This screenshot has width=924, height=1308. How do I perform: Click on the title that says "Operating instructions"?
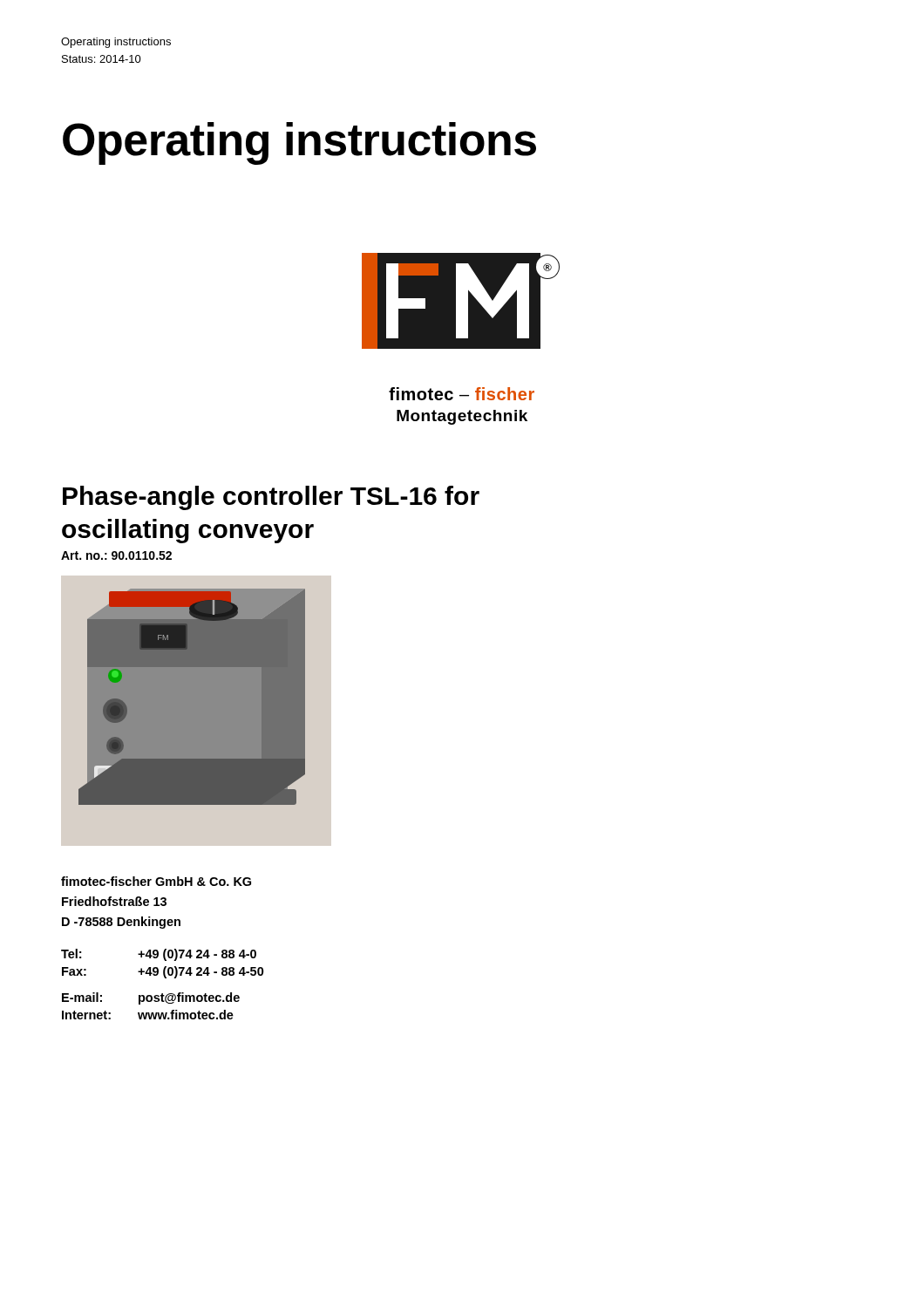coord(462,140)
